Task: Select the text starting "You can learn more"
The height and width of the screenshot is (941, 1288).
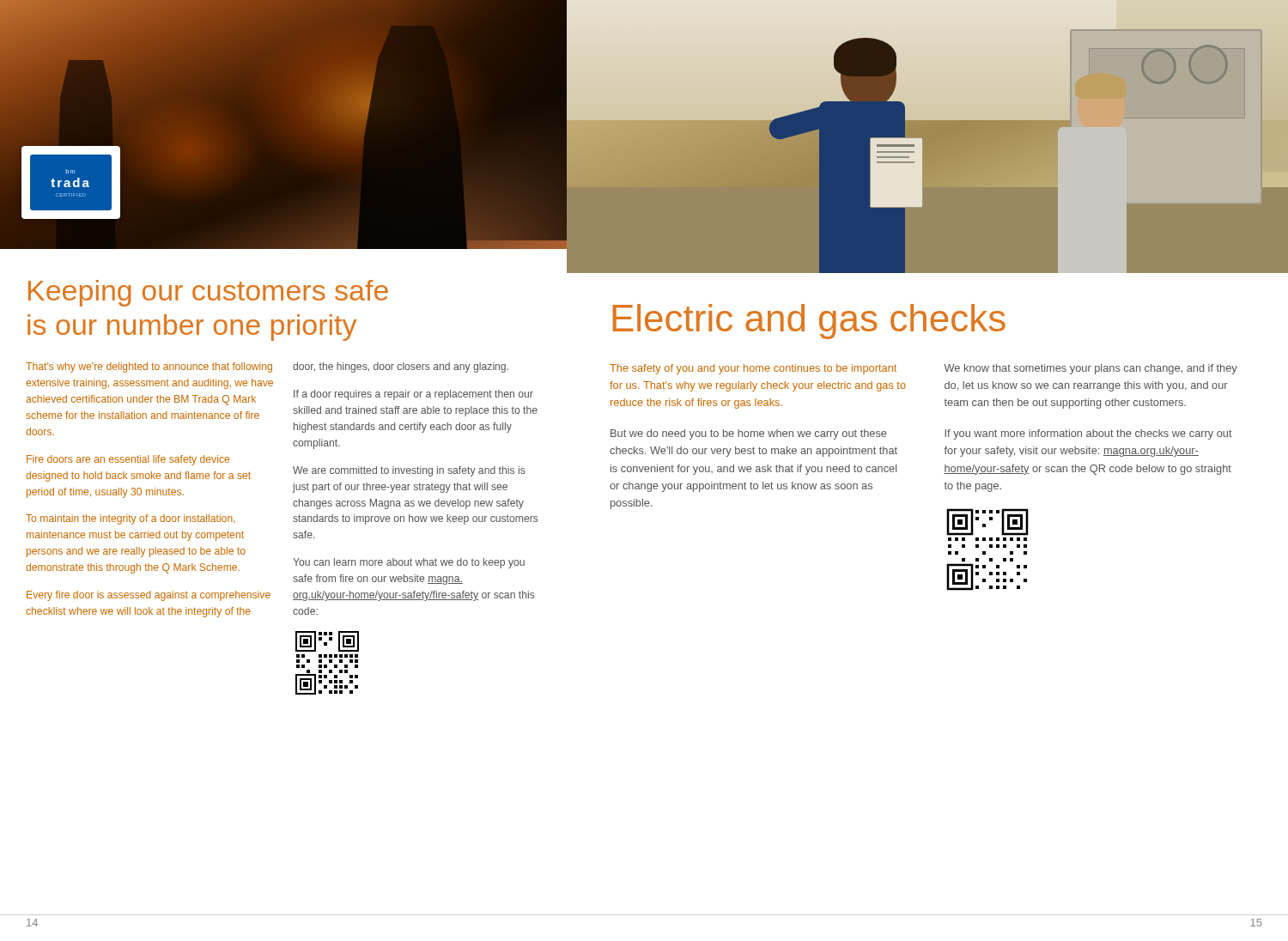Action: pyautogui.click(x=414, y=587)
